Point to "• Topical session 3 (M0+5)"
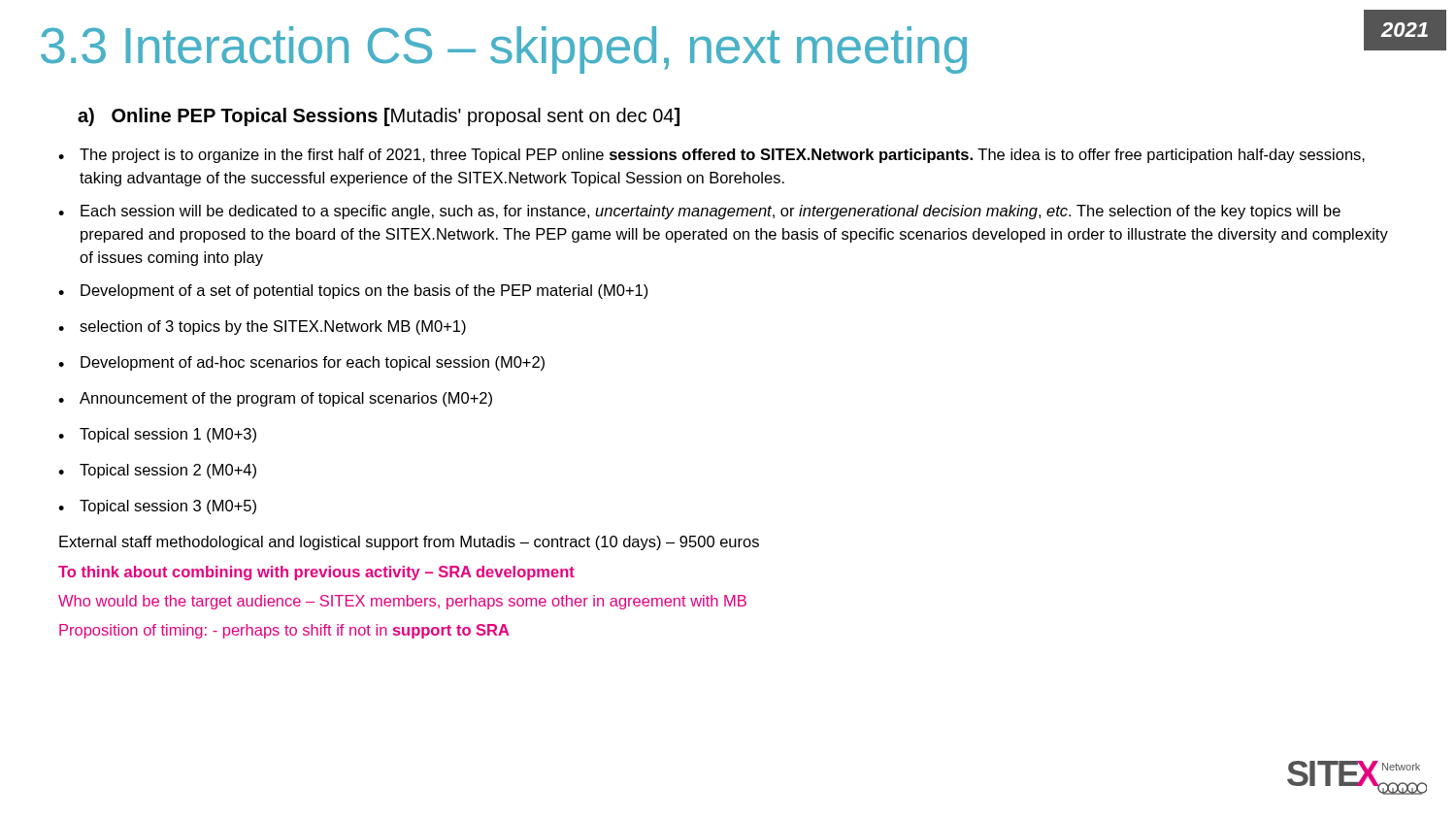This screenshot has height=819, width=1456. 157,507
